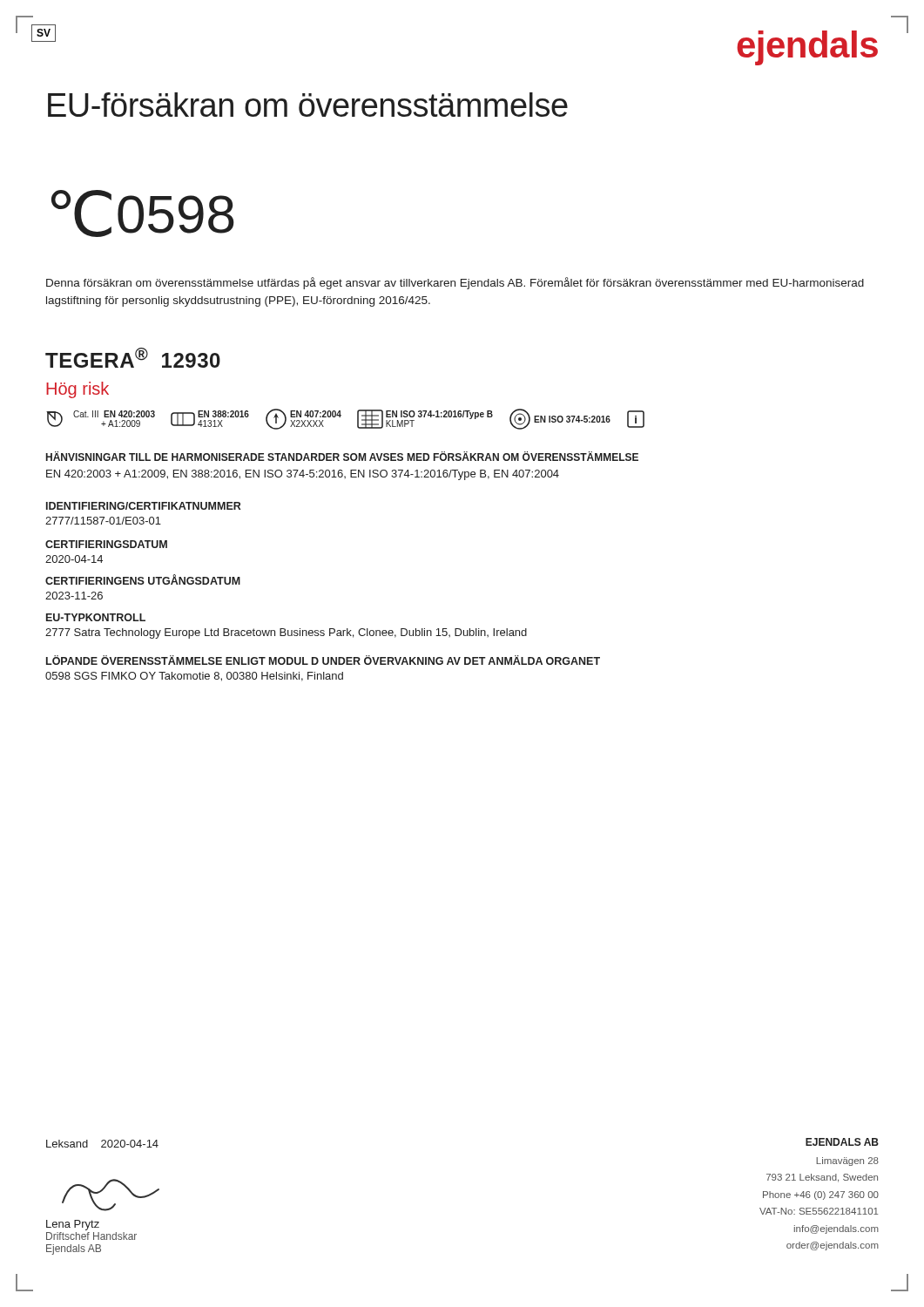Click where it says "IDENTIFIERING/CERTIFIKATNUMMER 2777/11587-01/E03-01"
Image resolution: width=924 pixels, height=1307 pixels.
[144, 506]
